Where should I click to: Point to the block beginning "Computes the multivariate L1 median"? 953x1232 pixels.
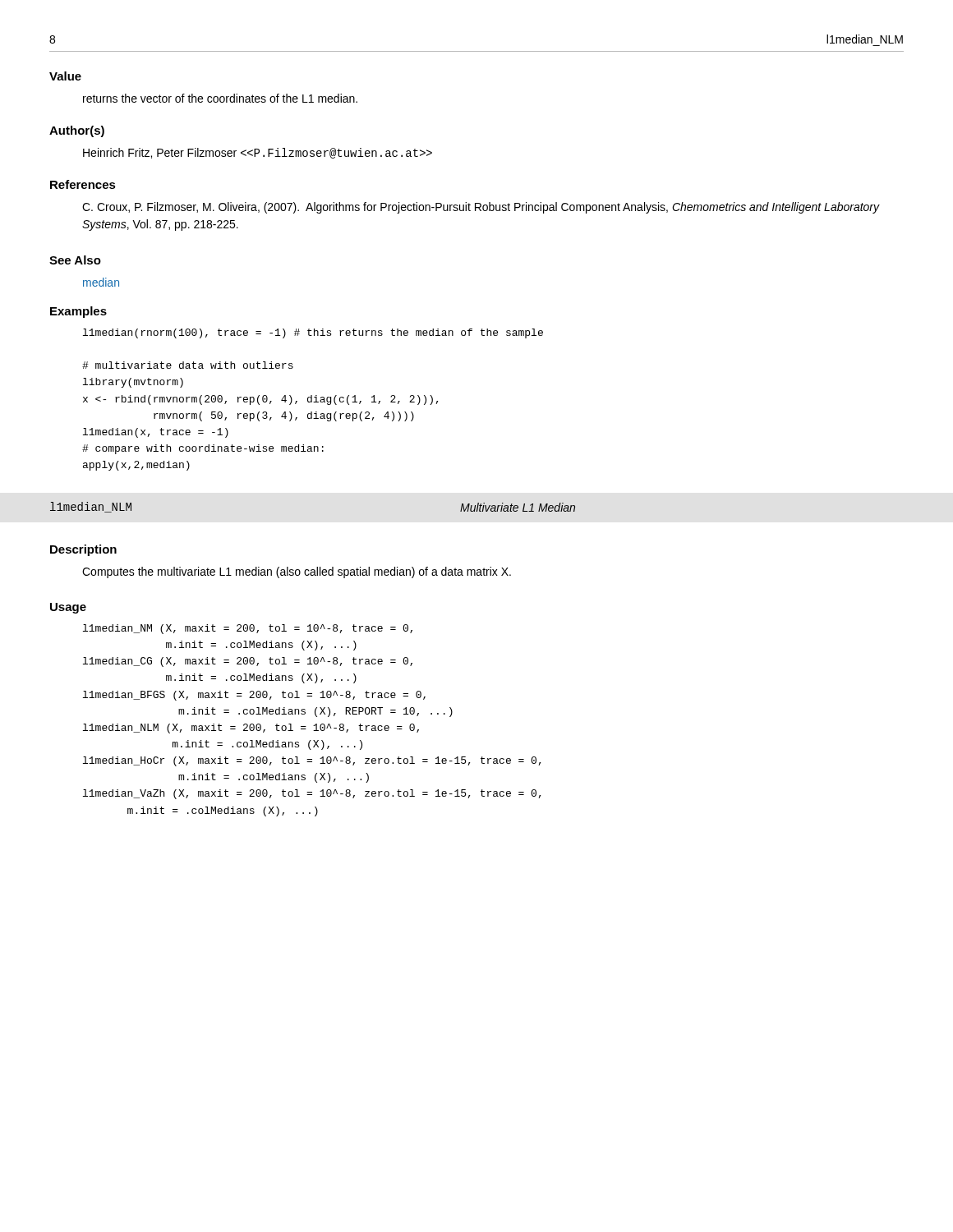click(x=297, y=572)
